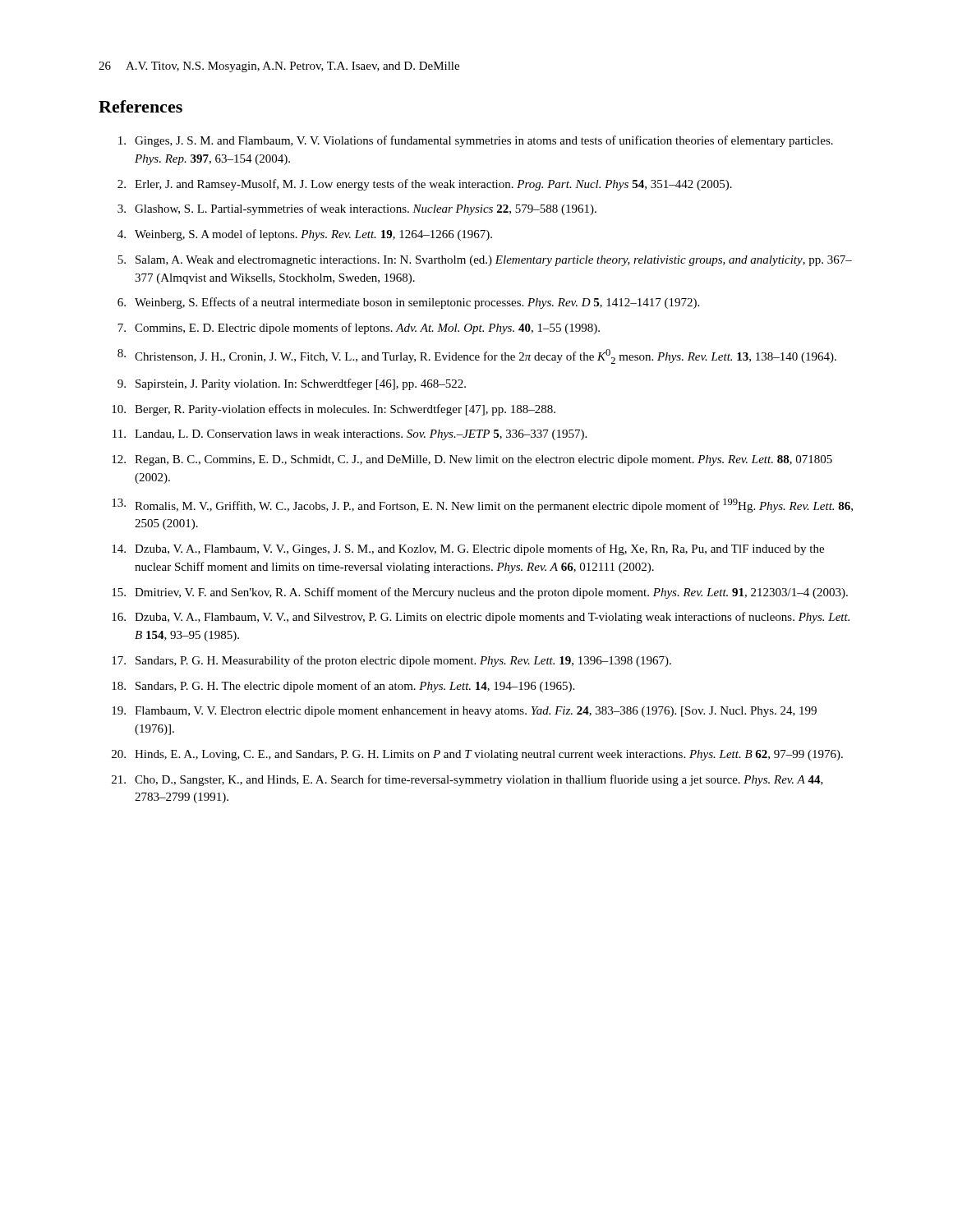Locate the block starting "8. Christenson, J. H., Cronin, J. W., Fitch,"
953x1232 pixels.
click(476, 356)
